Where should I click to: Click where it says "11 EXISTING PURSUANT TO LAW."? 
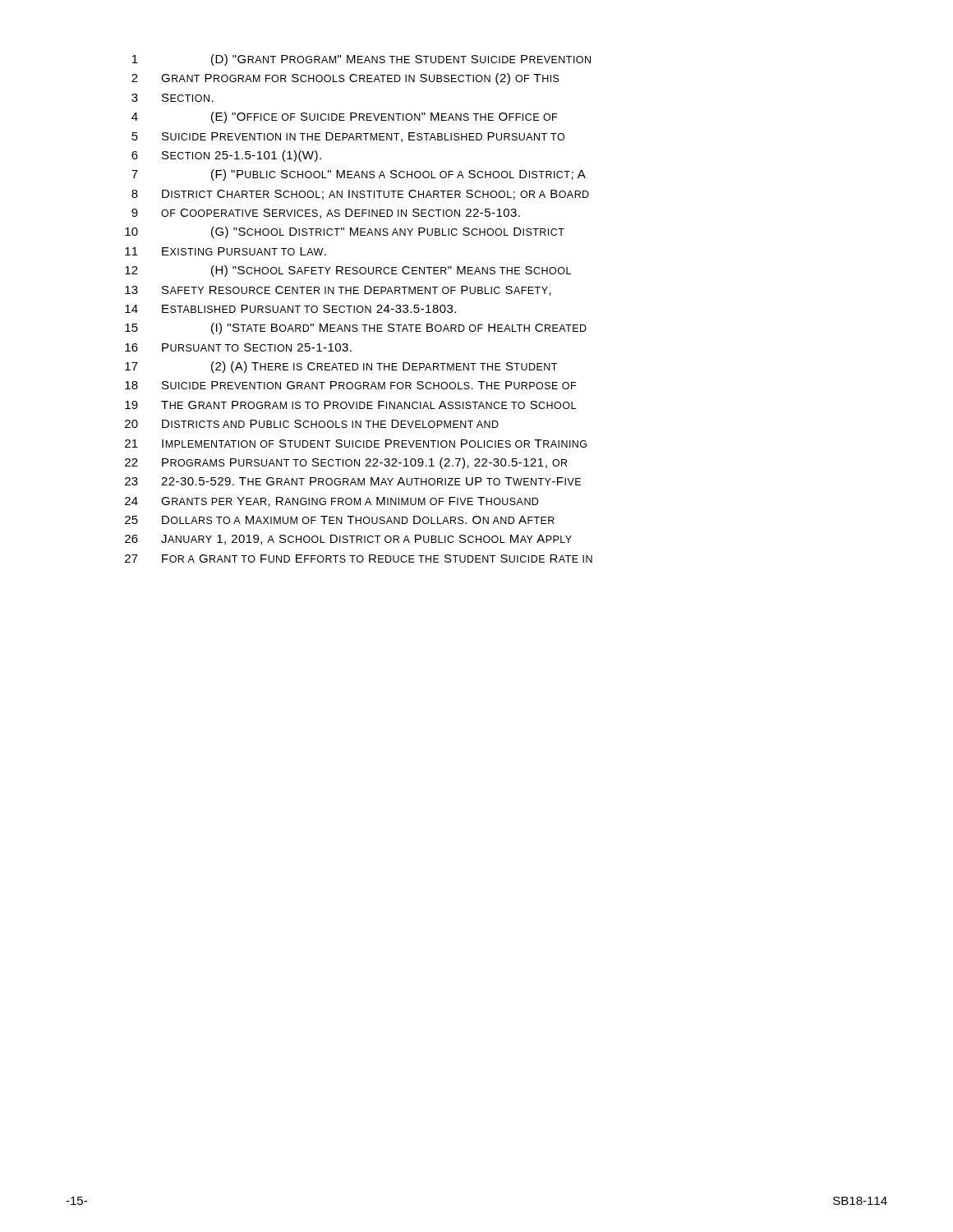coord(226,251)
